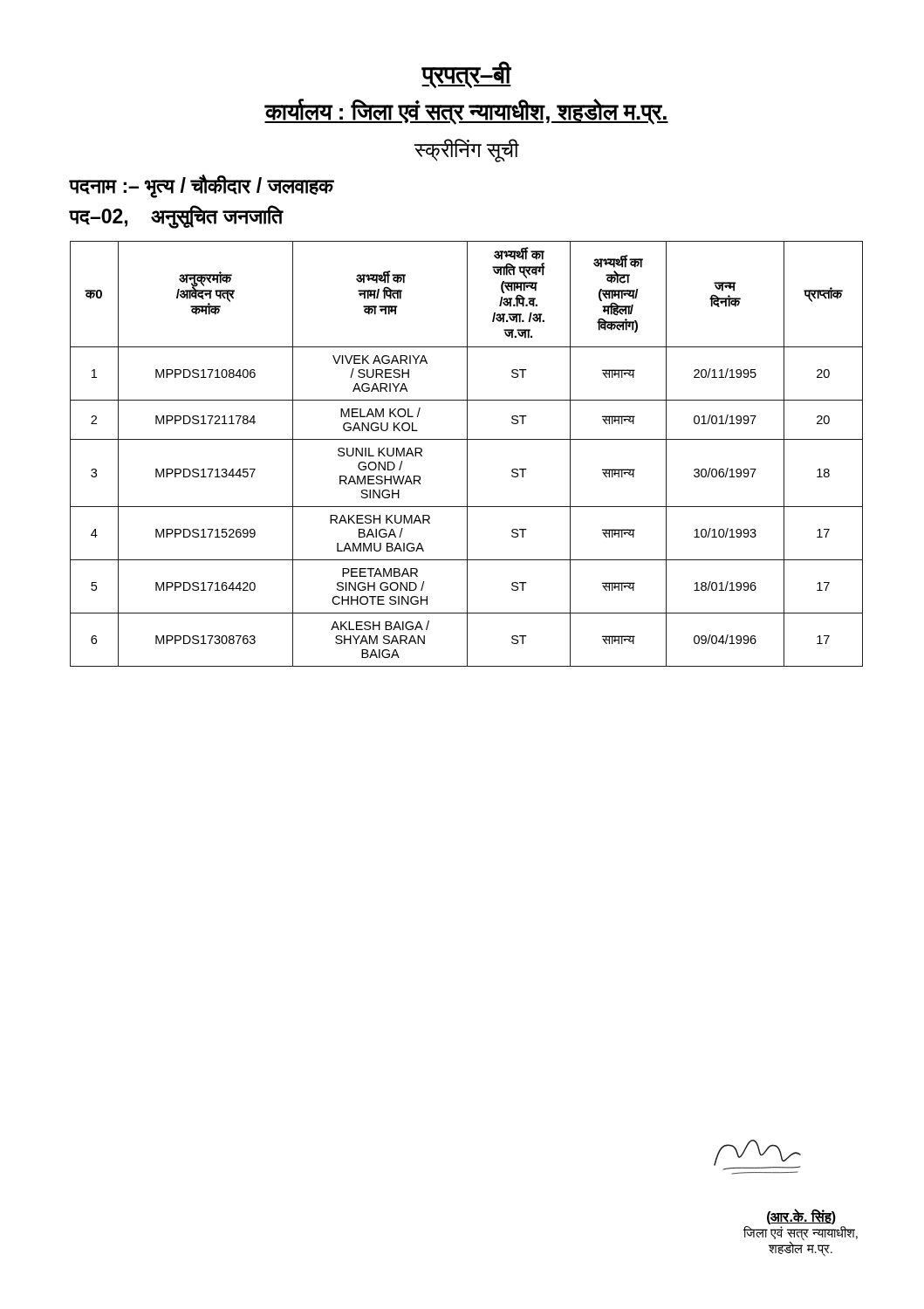Locate the section header that reads "पदनाम :– भृत्य"
The height and width of the screenshot is (1309, 924).
(x=201, y=186)
